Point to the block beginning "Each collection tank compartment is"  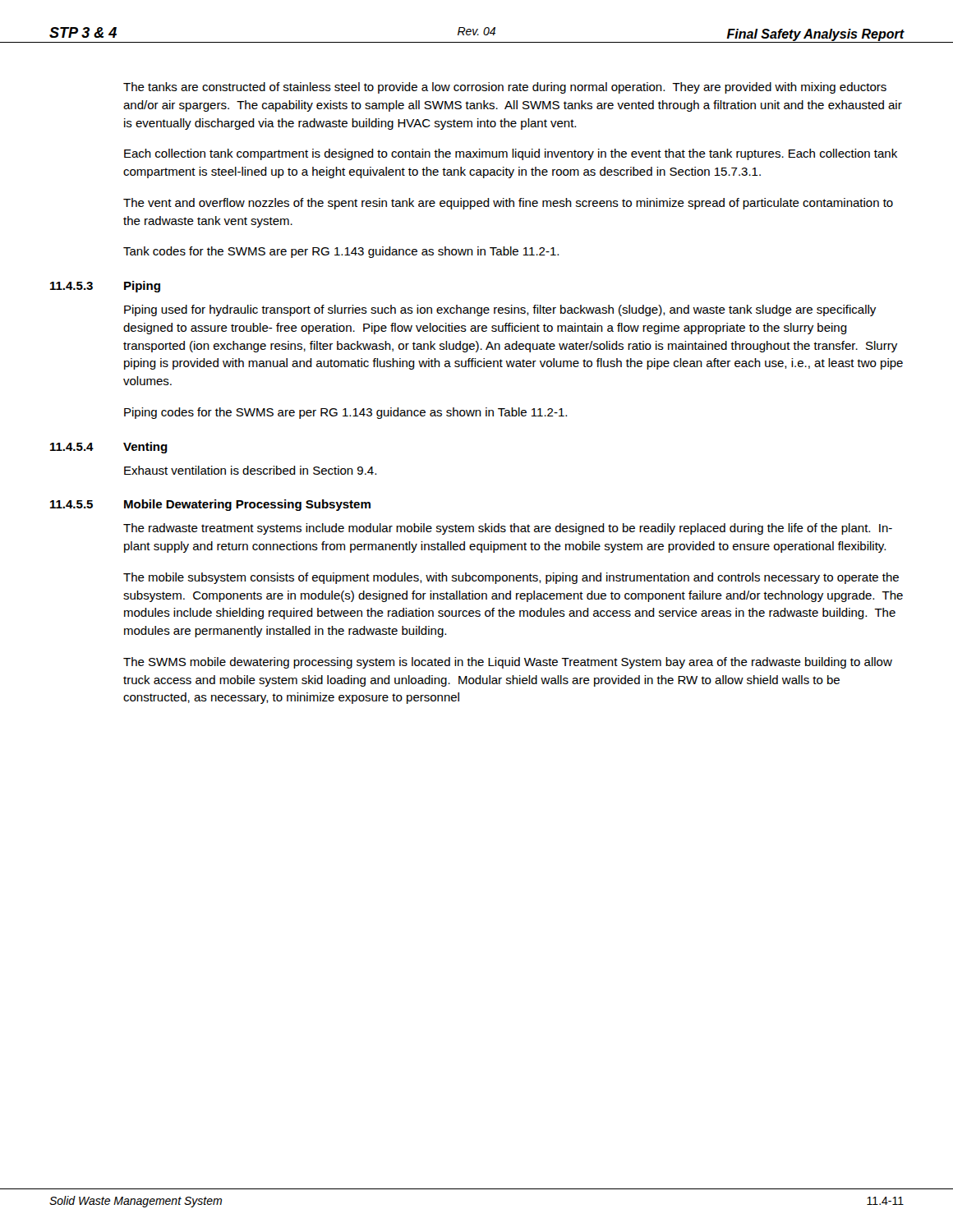click(510, 162)
